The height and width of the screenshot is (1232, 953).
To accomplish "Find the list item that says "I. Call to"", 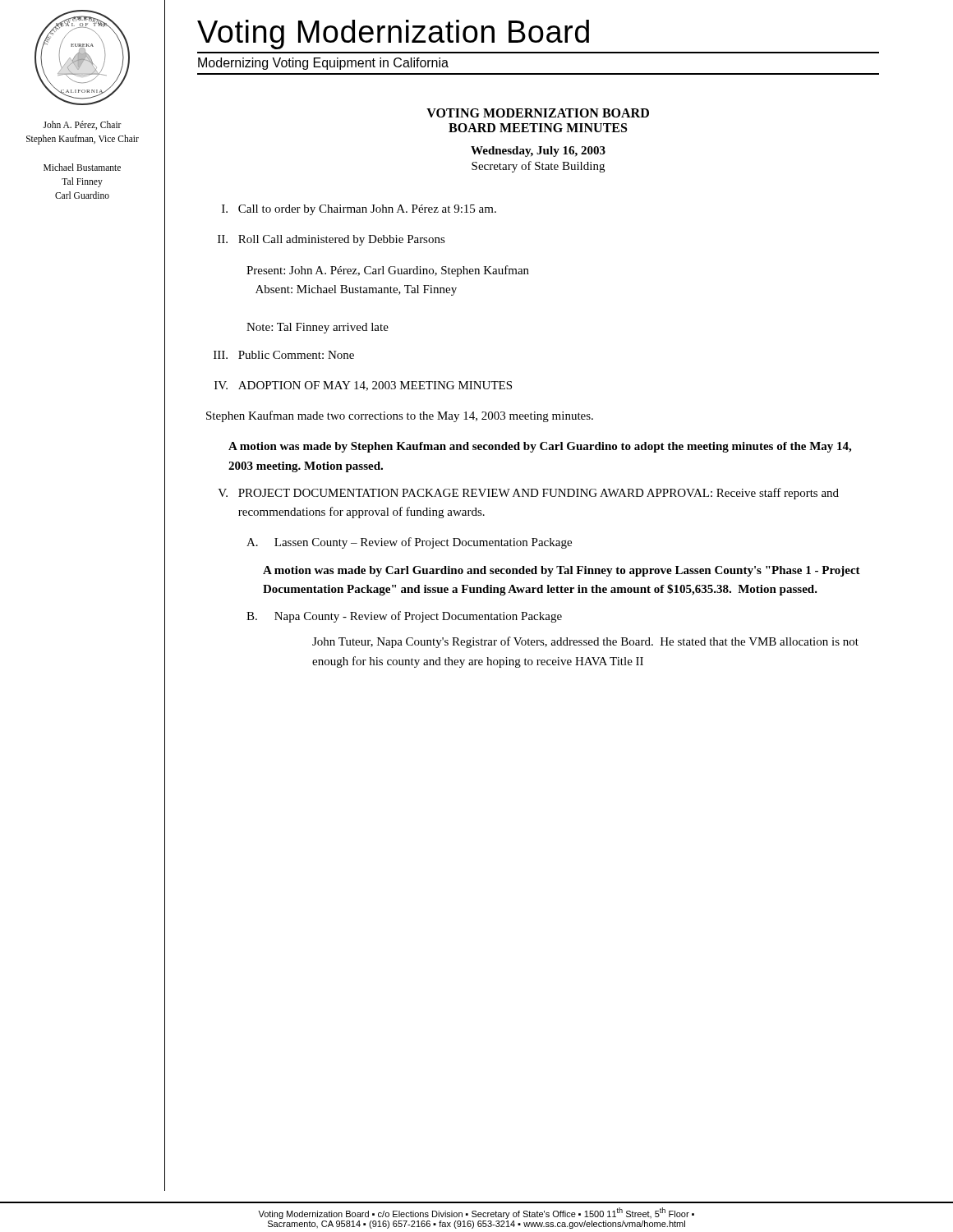I will click(359, 210).
